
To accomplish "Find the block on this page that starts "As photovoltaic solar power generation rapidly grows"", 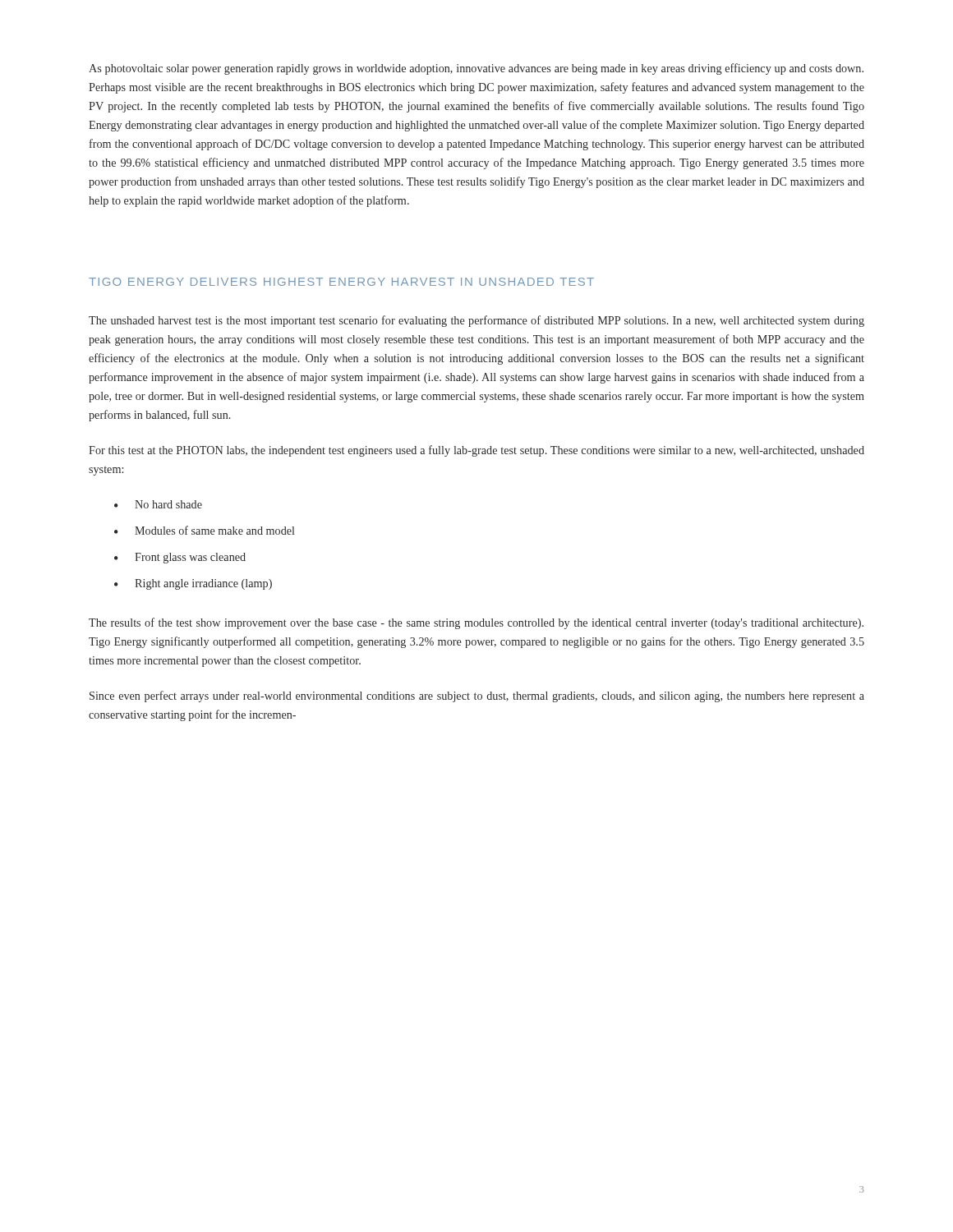I will coord(476,134).
